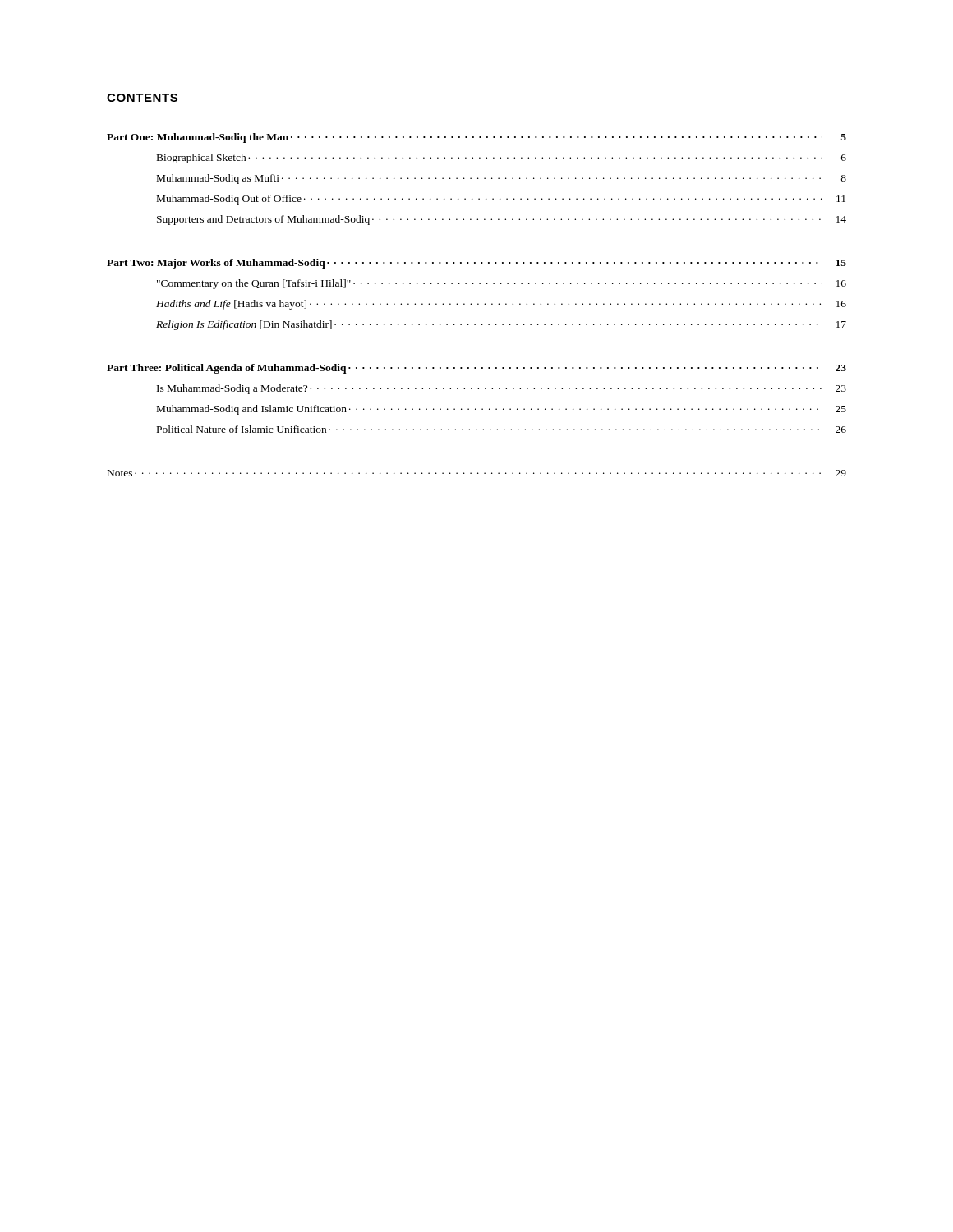The width and height of the screenshot is (953, 1232).
Task: Point to the block starting "Muhammad-Sodiq Out of Office 11"
Action: [501, 199]
